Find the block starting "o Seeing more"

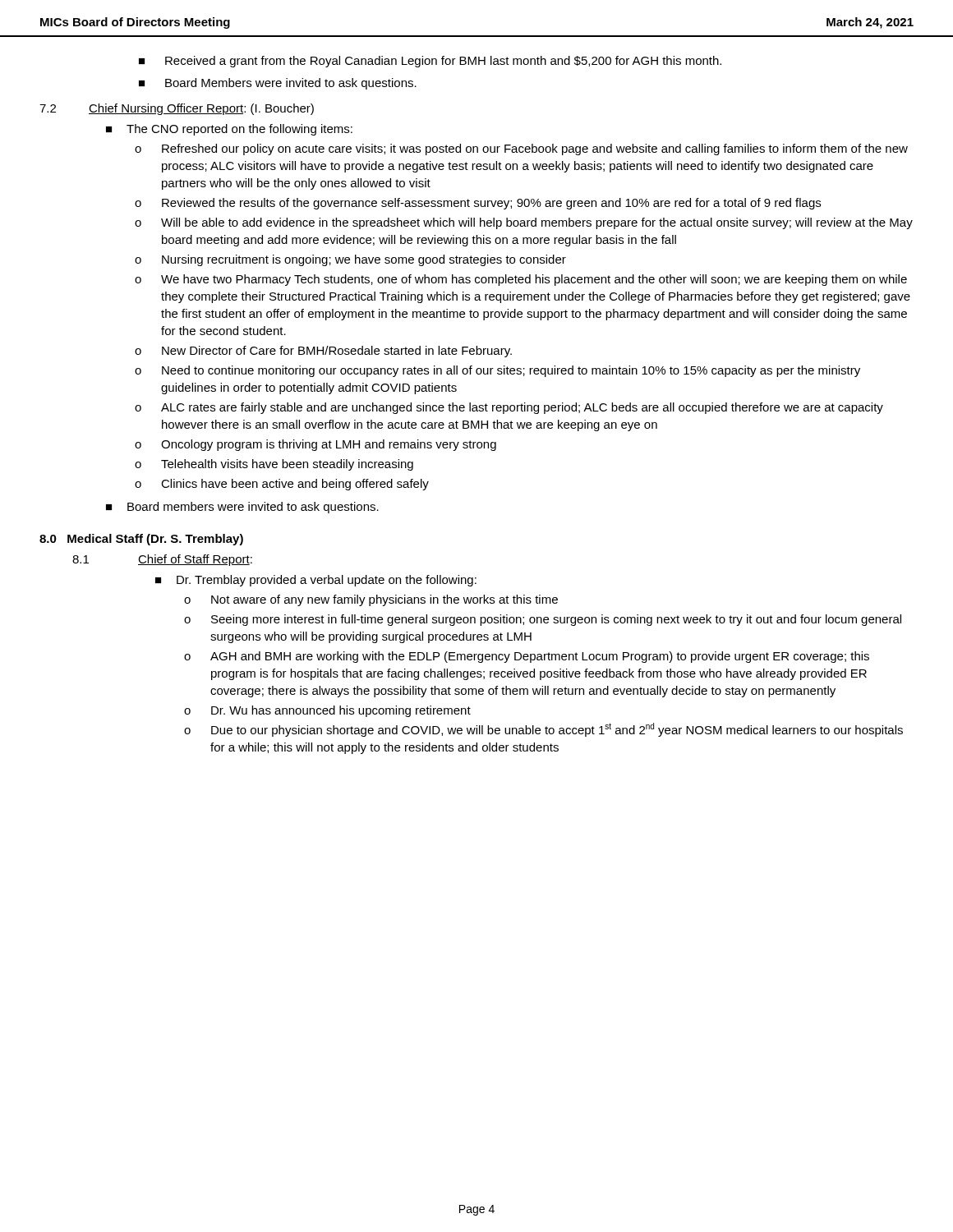(x=549, y=627)
